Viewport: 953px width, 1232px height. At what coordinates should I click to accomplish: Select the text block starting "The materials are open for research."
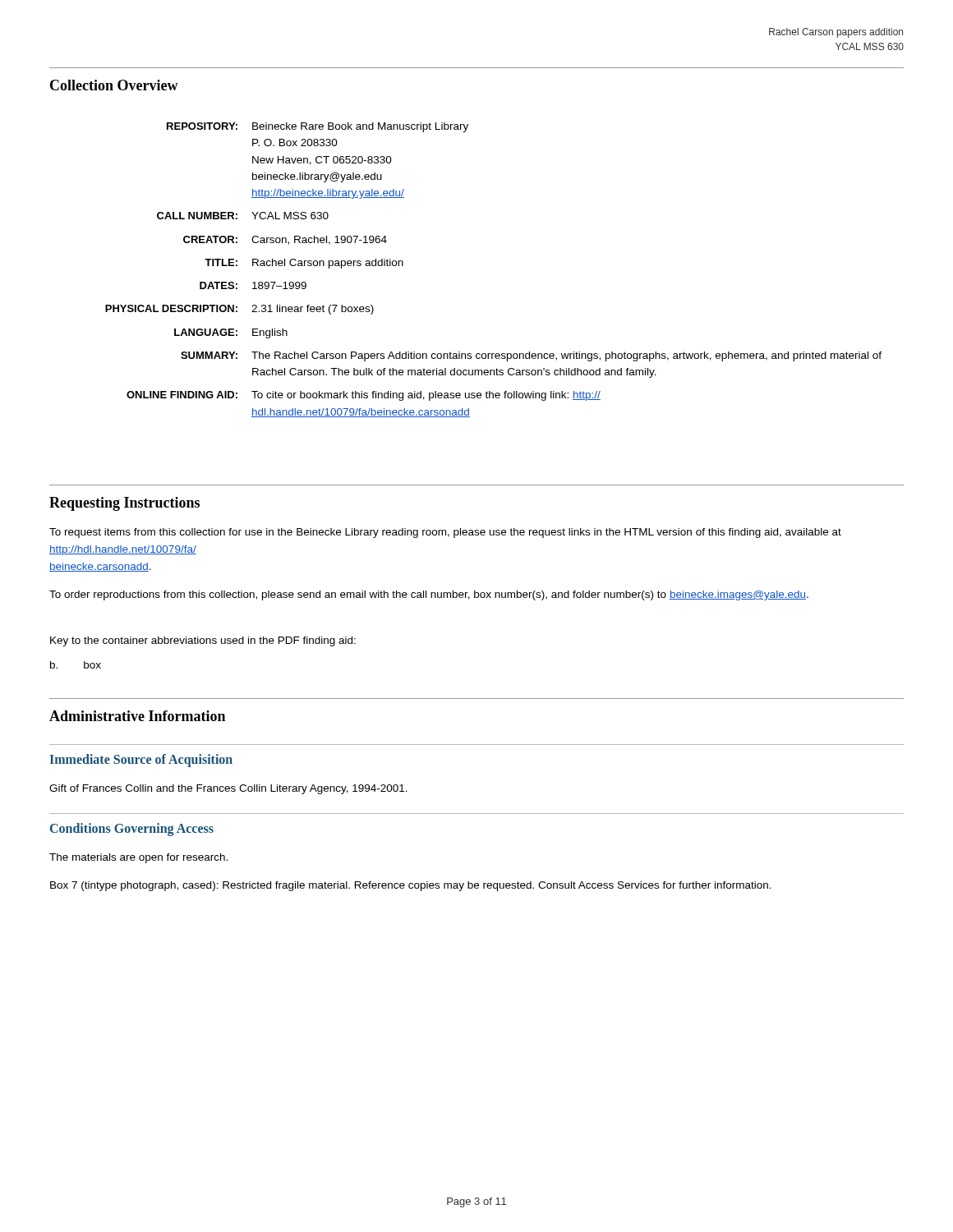138,858
